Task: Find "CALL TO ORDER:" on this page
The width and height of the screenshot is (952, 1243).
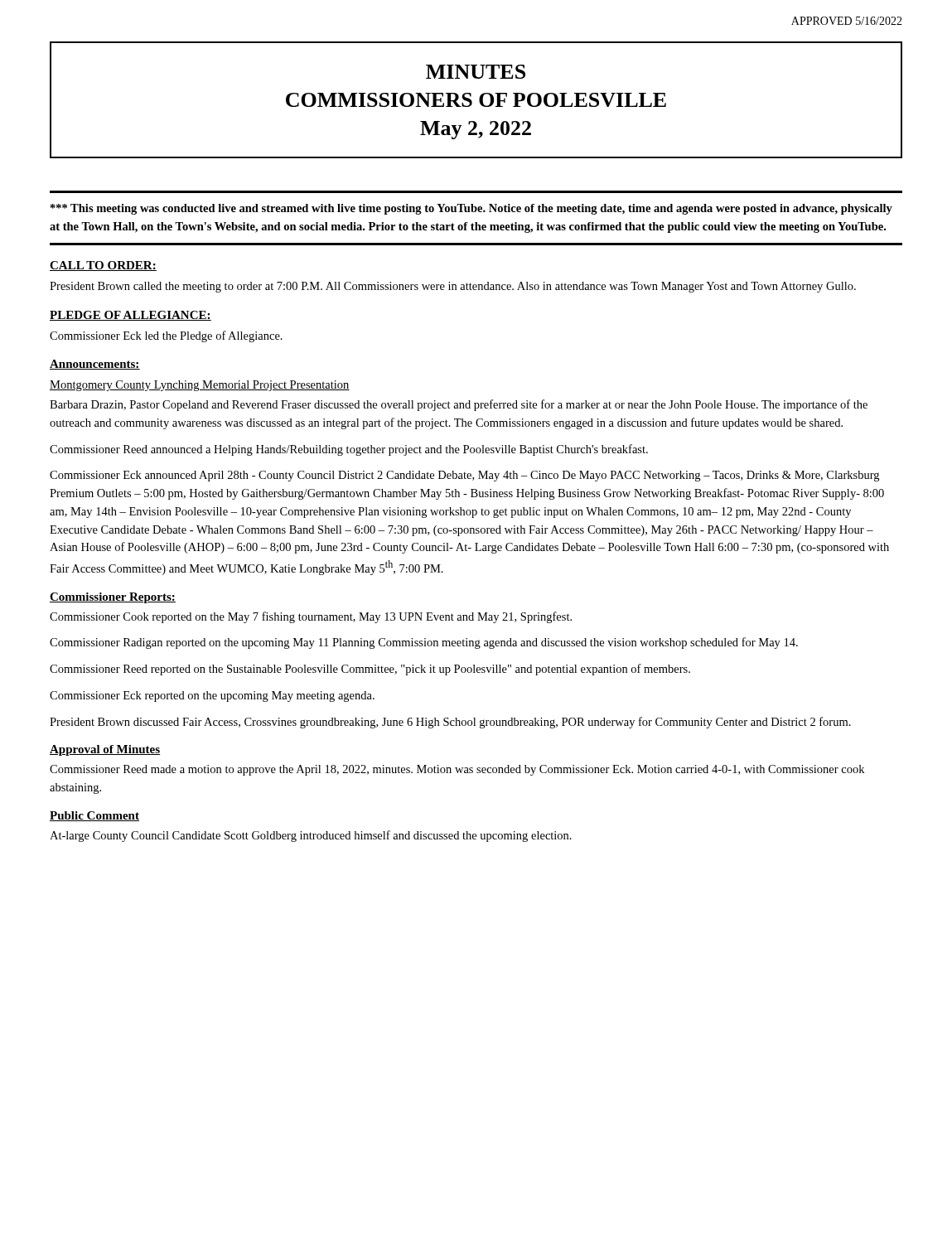Action: (103, 265)
